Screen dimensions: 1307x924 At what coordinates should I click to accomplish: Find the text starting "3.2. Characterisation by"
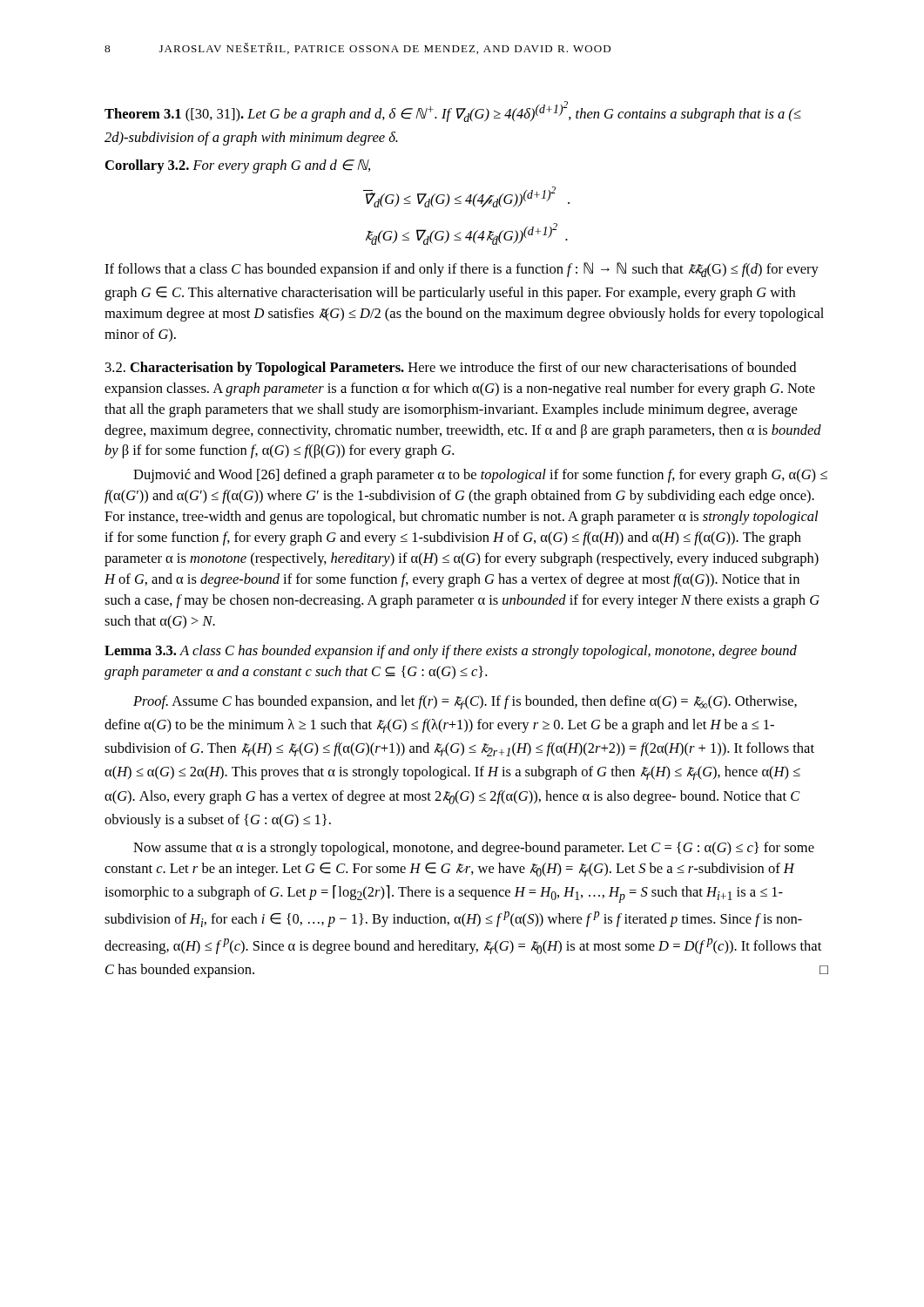pyautogui.click(x=463, y=409)
